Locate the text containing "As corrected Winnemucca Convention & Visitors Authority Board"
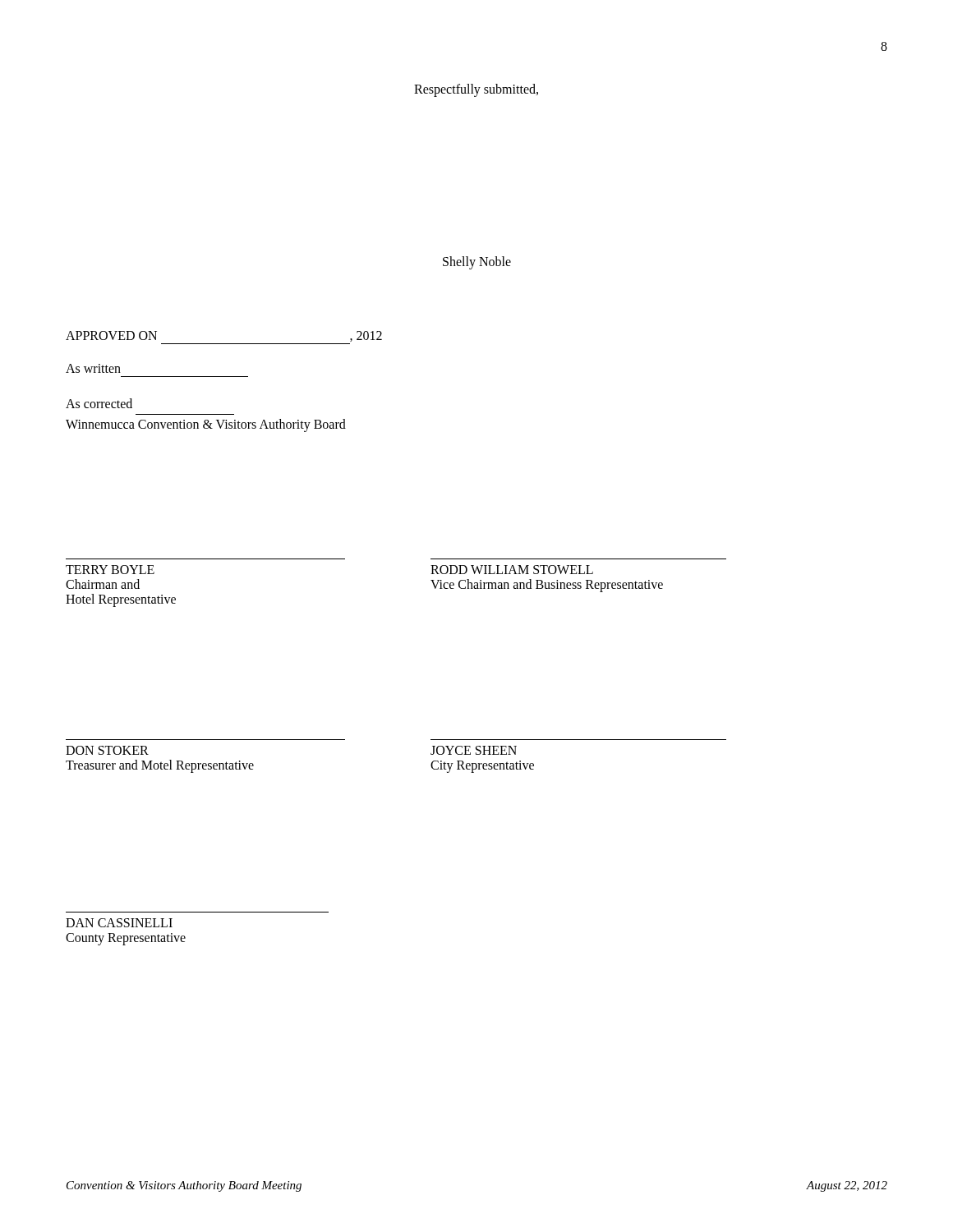 [206, 413]
